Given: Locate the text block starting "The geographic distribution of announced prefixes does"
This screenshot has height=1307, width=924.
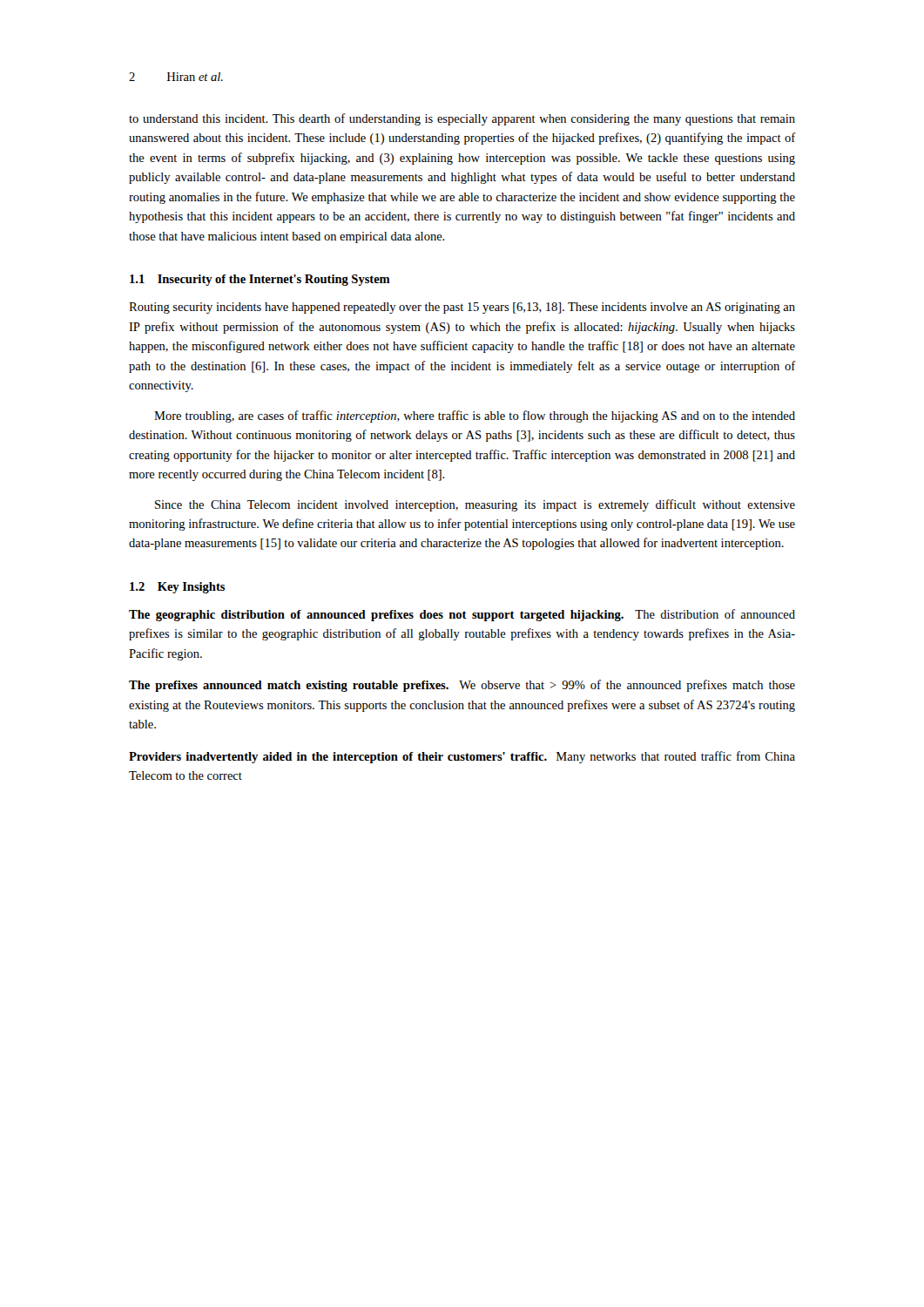Looking at the screenshot, I should pyautogui.click(x=462, y=634).
